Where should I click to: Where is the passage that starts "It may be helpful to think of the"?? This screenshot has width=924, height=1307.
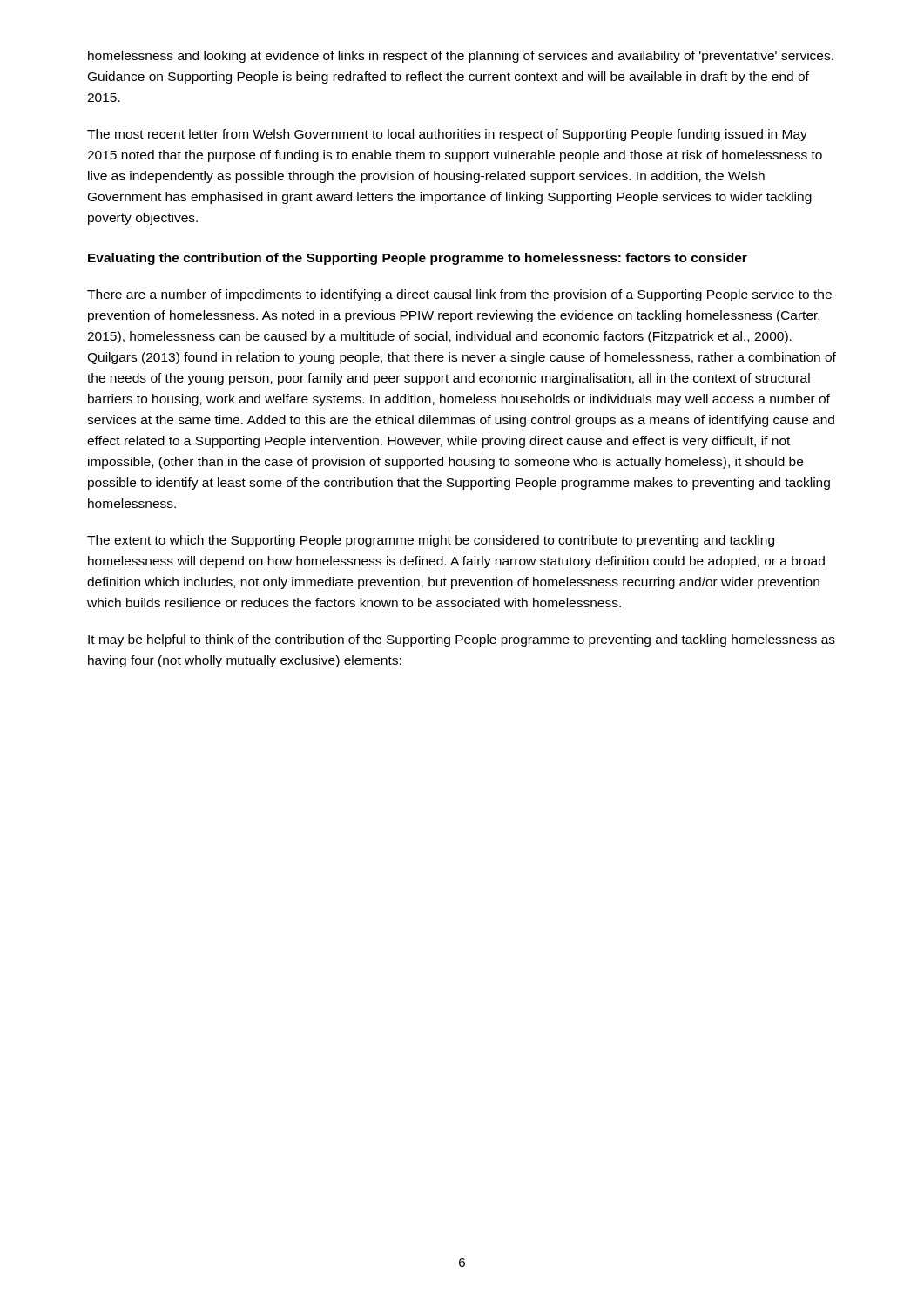pos(461,650)
